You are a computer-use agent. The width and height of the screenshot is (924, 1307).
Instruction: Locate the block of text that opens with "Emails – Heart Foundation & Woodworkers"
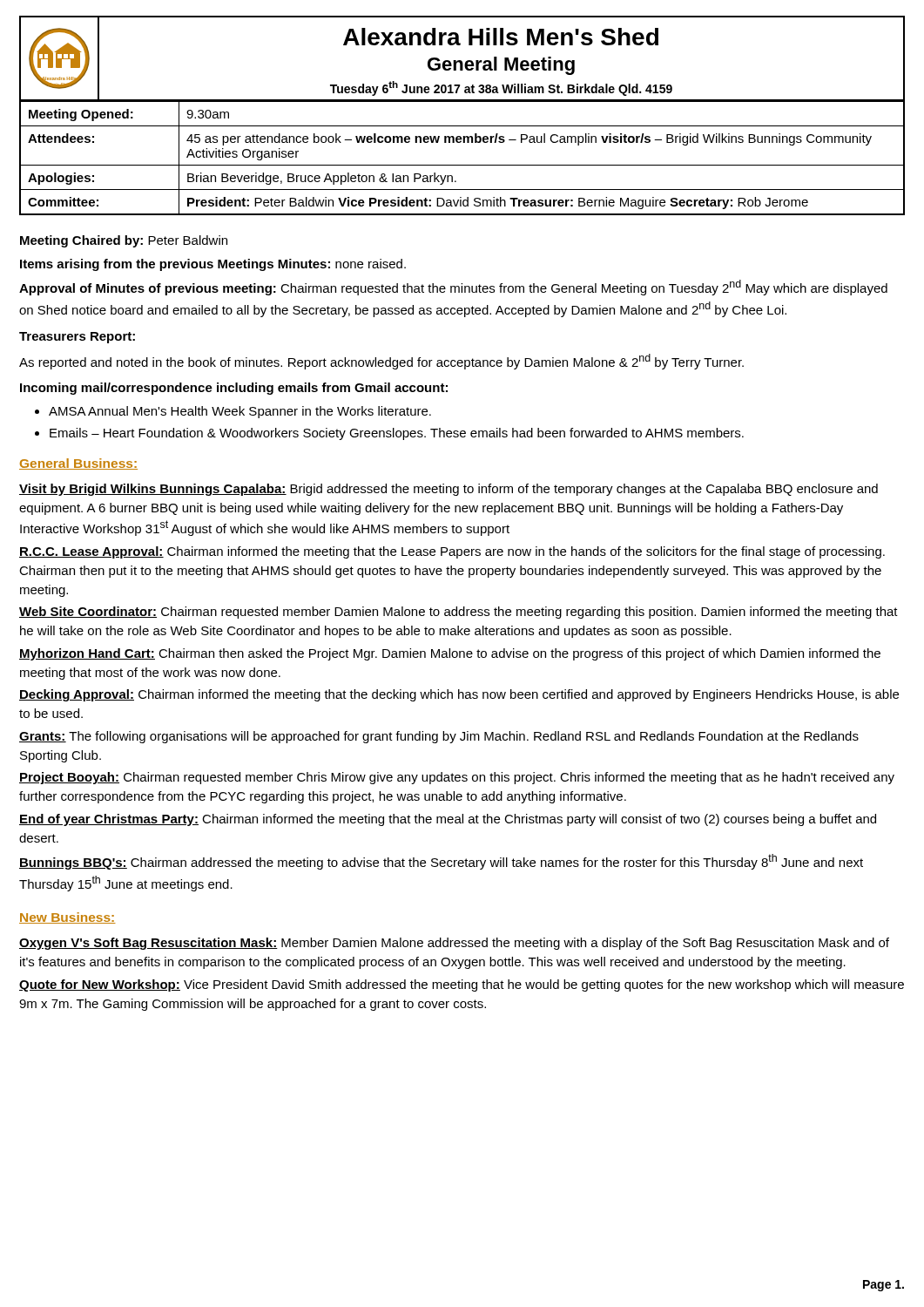tap(397, 432)
